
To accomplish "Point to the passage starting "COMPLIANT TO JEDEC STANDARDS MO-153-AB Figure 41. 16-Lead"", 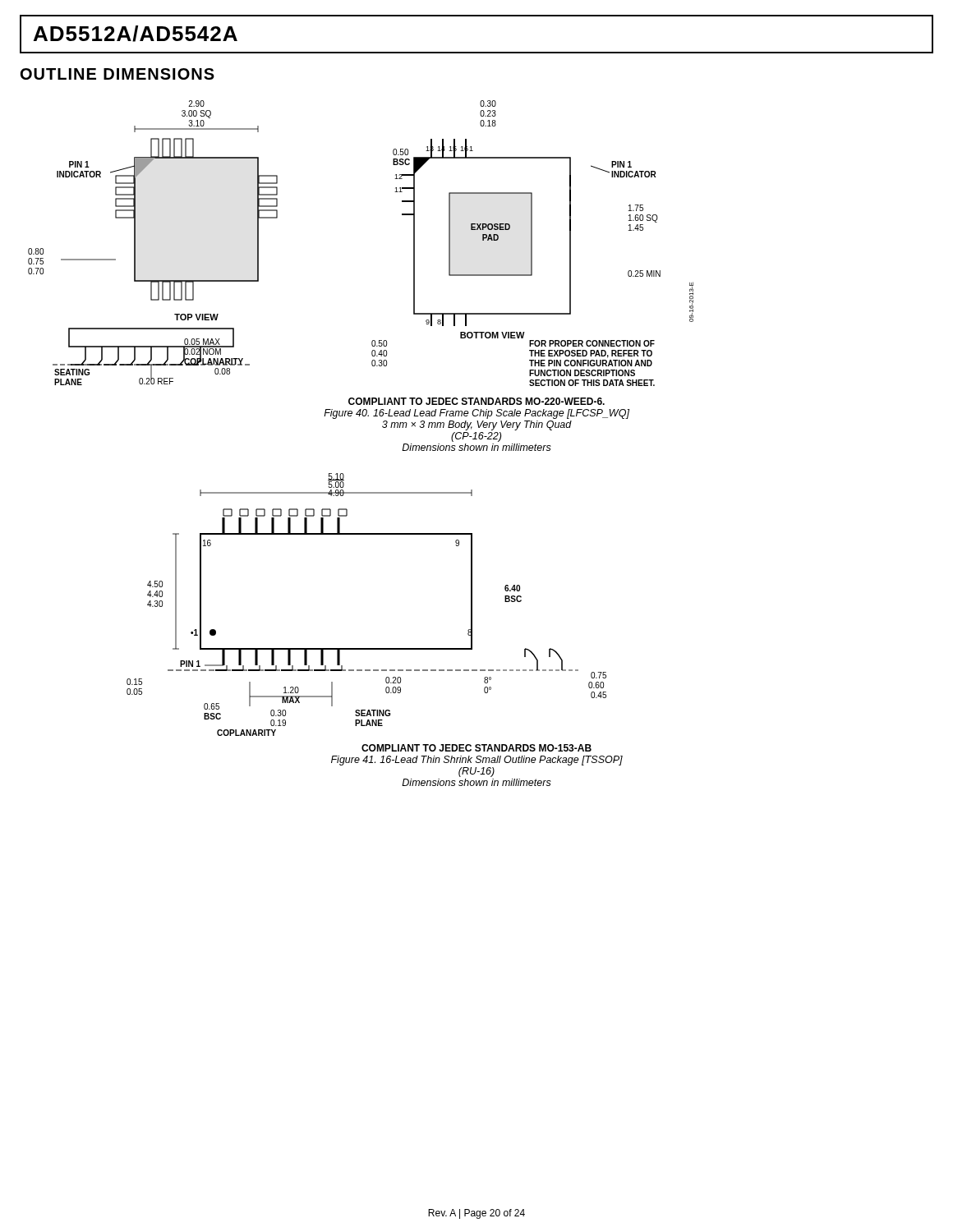I will pyautogui.click(x=476, y=766).
